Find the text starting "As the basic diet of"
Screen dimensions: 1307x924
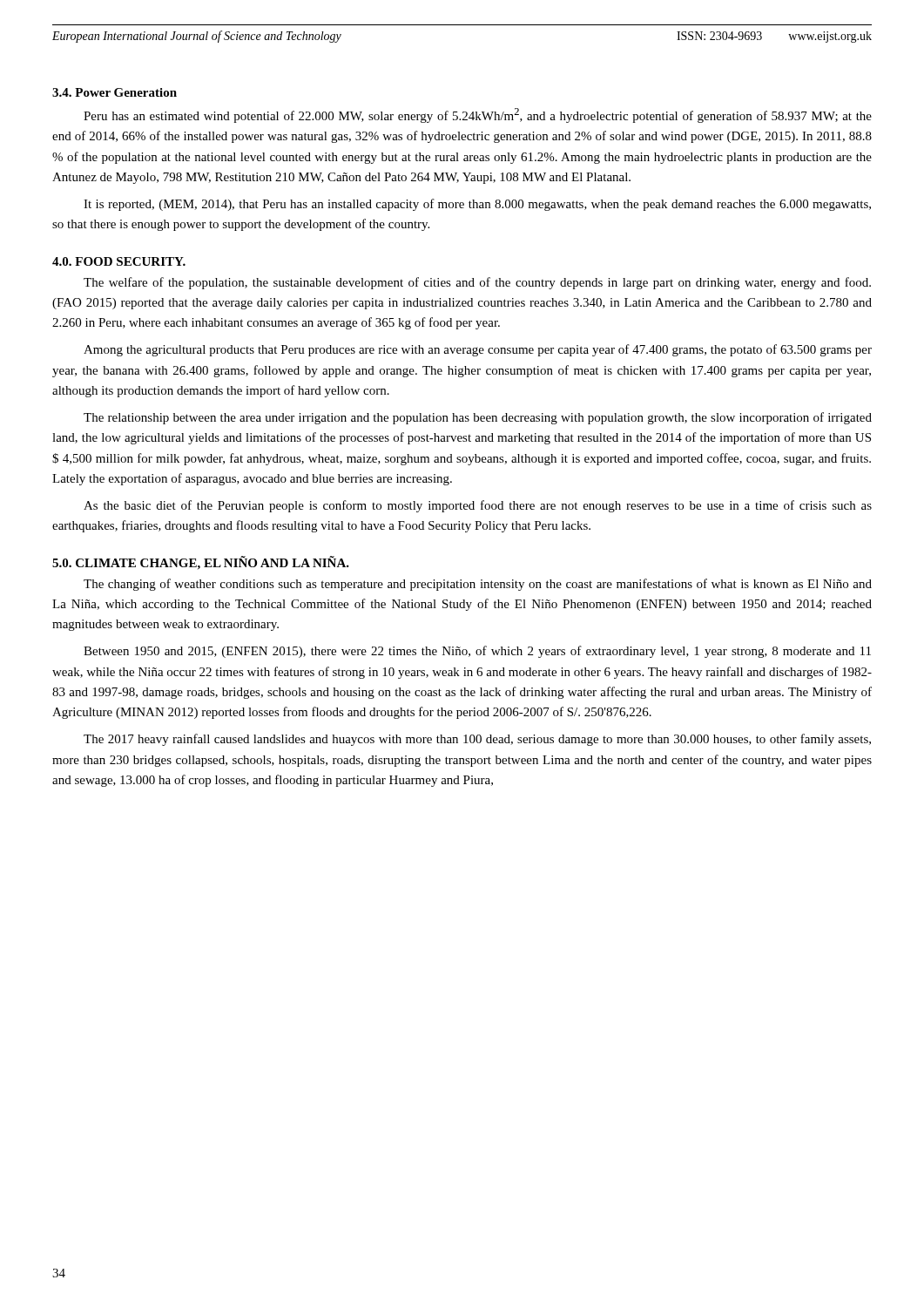[x=462, y=515]
